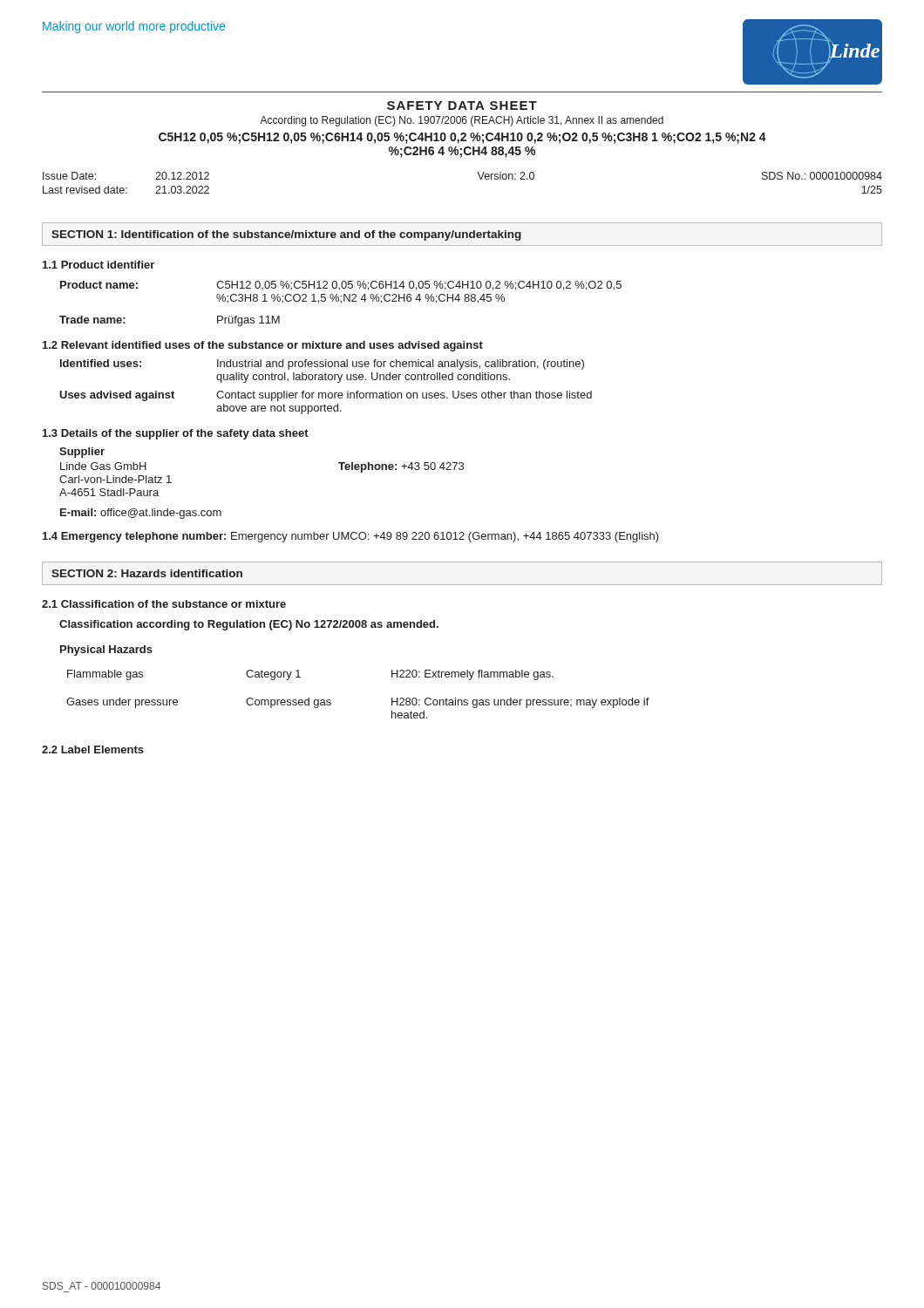Select the text block with the text "Issue Date: Last revised date: 20.12.2012"
Image resolution: width=924 pixels, height=1308 pixels.
(65, 177)
